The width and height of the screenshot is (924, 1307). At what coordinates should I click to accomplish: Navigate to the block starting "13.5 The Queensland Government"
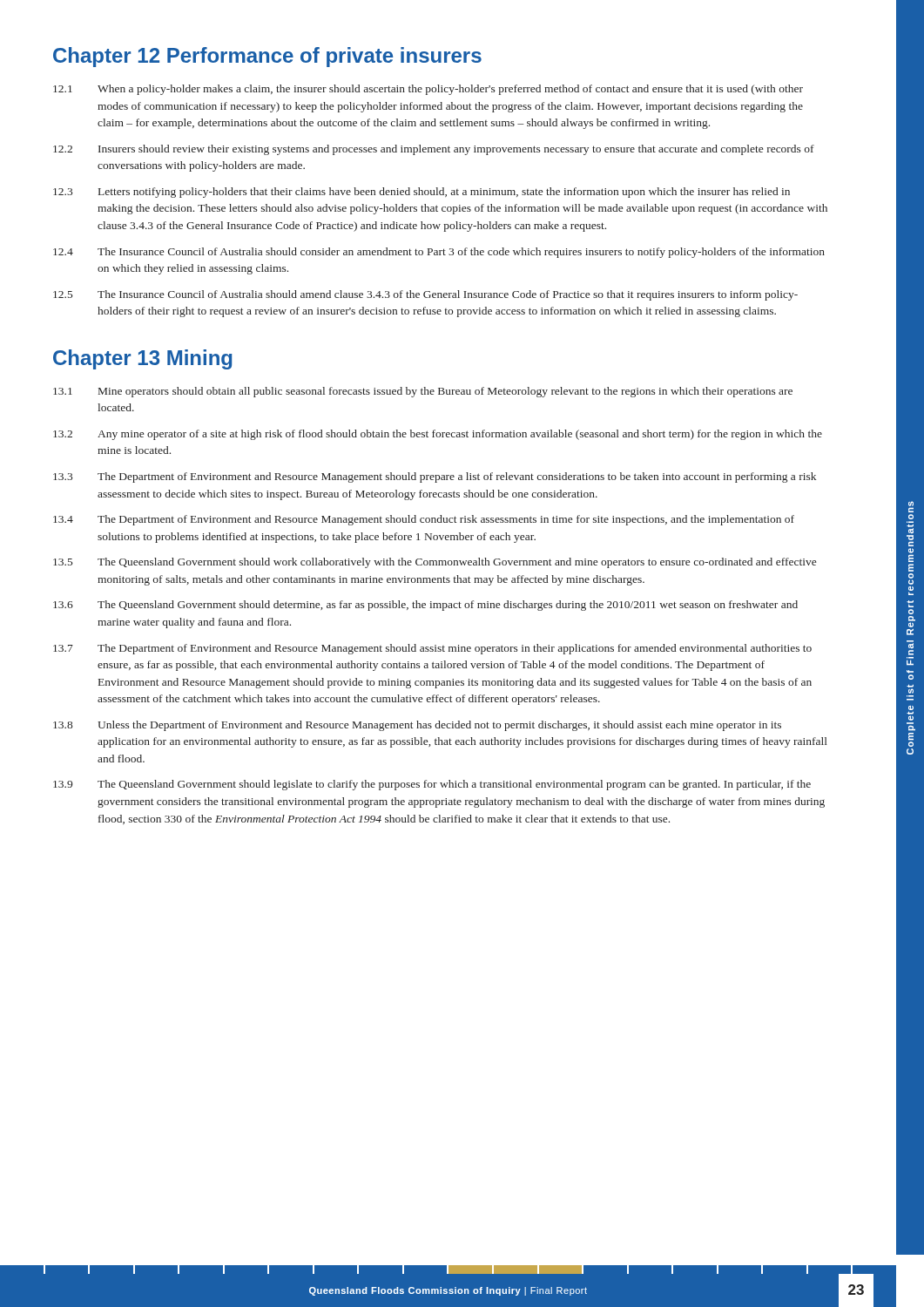pos(440,571)
